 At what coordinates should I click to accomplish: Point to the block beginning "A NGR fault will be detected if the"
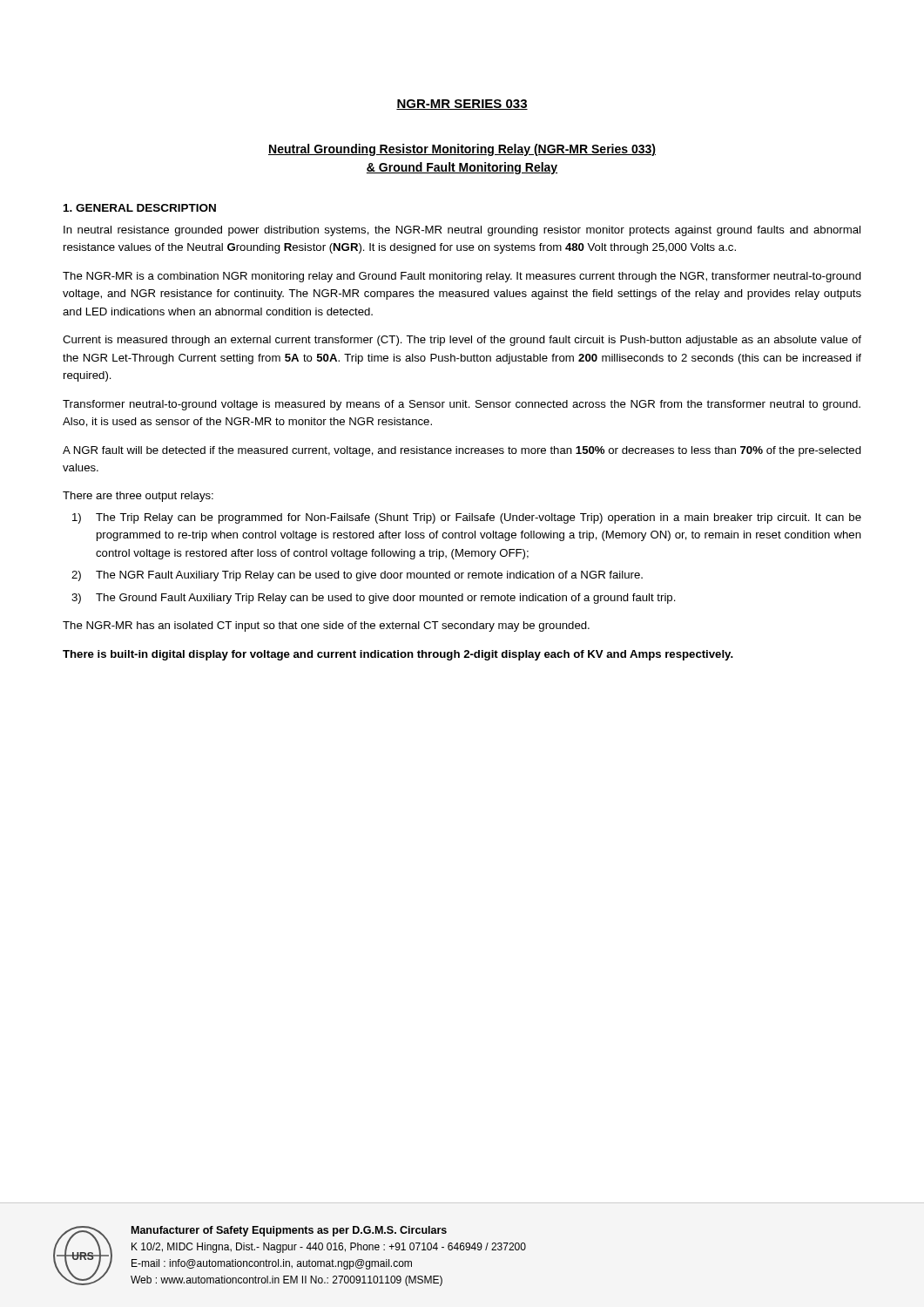coord(462,459)
